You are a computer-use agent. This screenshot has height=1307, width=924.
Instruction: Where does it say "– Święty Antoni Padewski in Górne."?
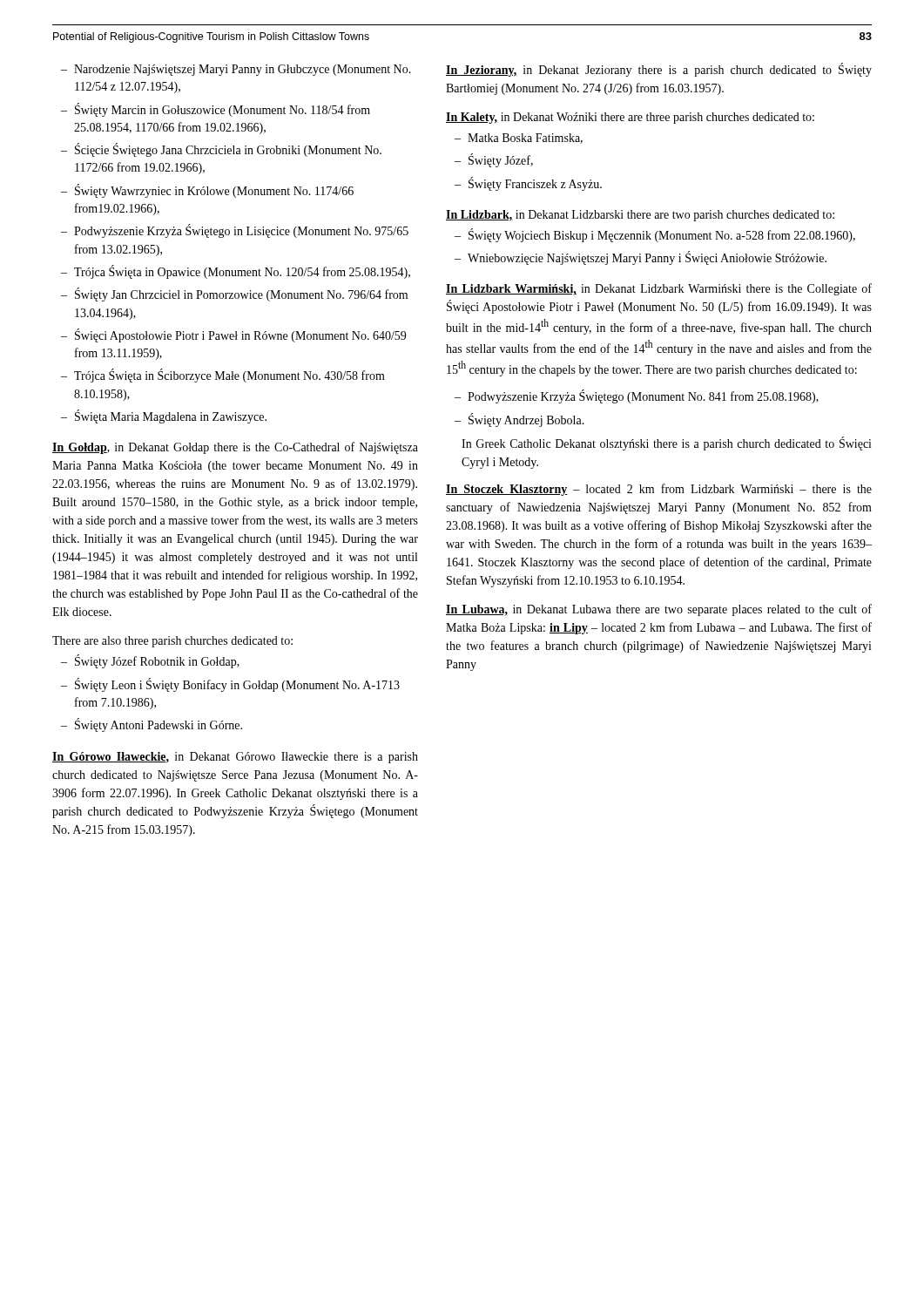pos(152,726)
